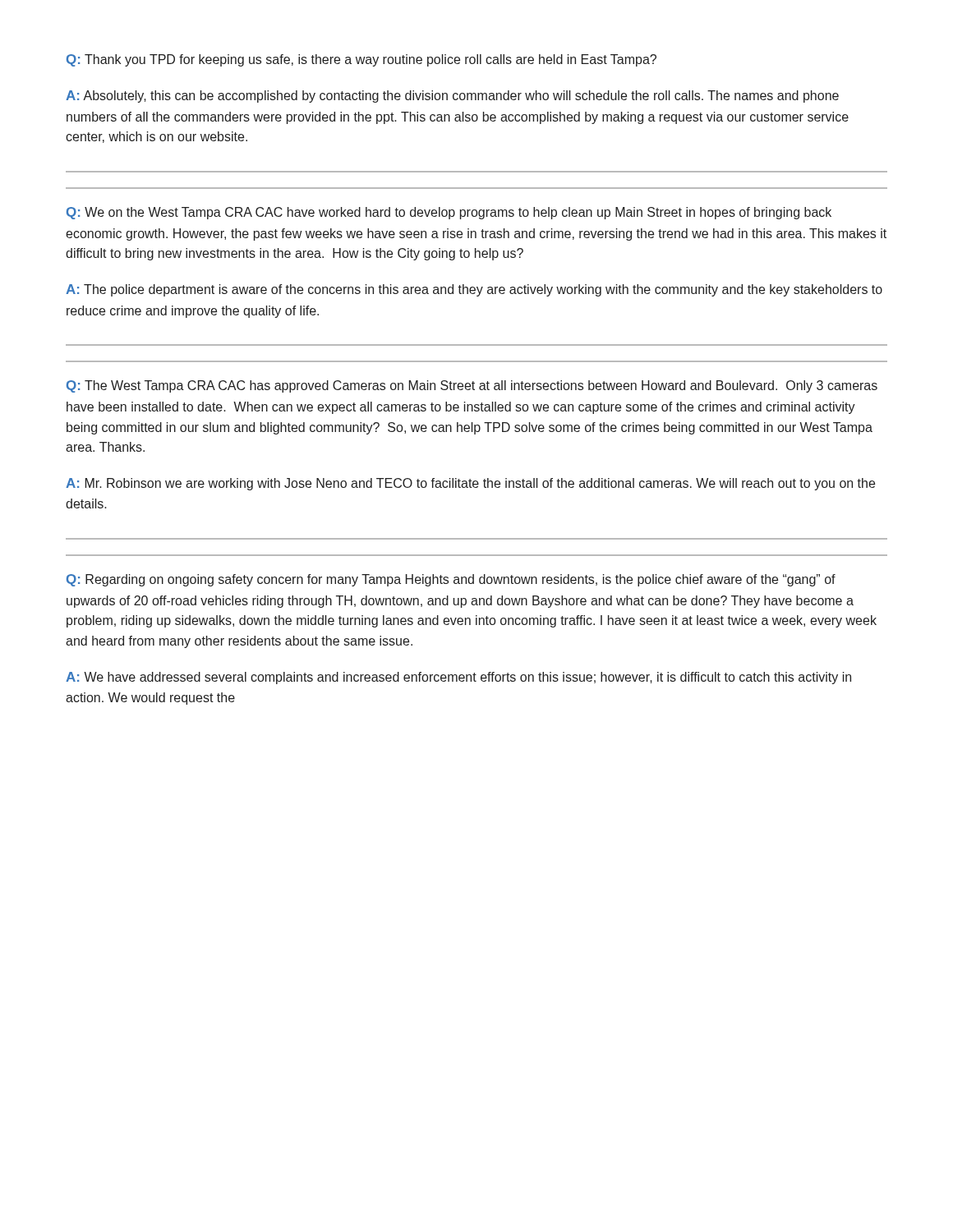The width and height of the screenshot is (953, 1232).
Task: Select the text starting "Q: We on the West Tampa"
Action: click(x=476, y=233)
